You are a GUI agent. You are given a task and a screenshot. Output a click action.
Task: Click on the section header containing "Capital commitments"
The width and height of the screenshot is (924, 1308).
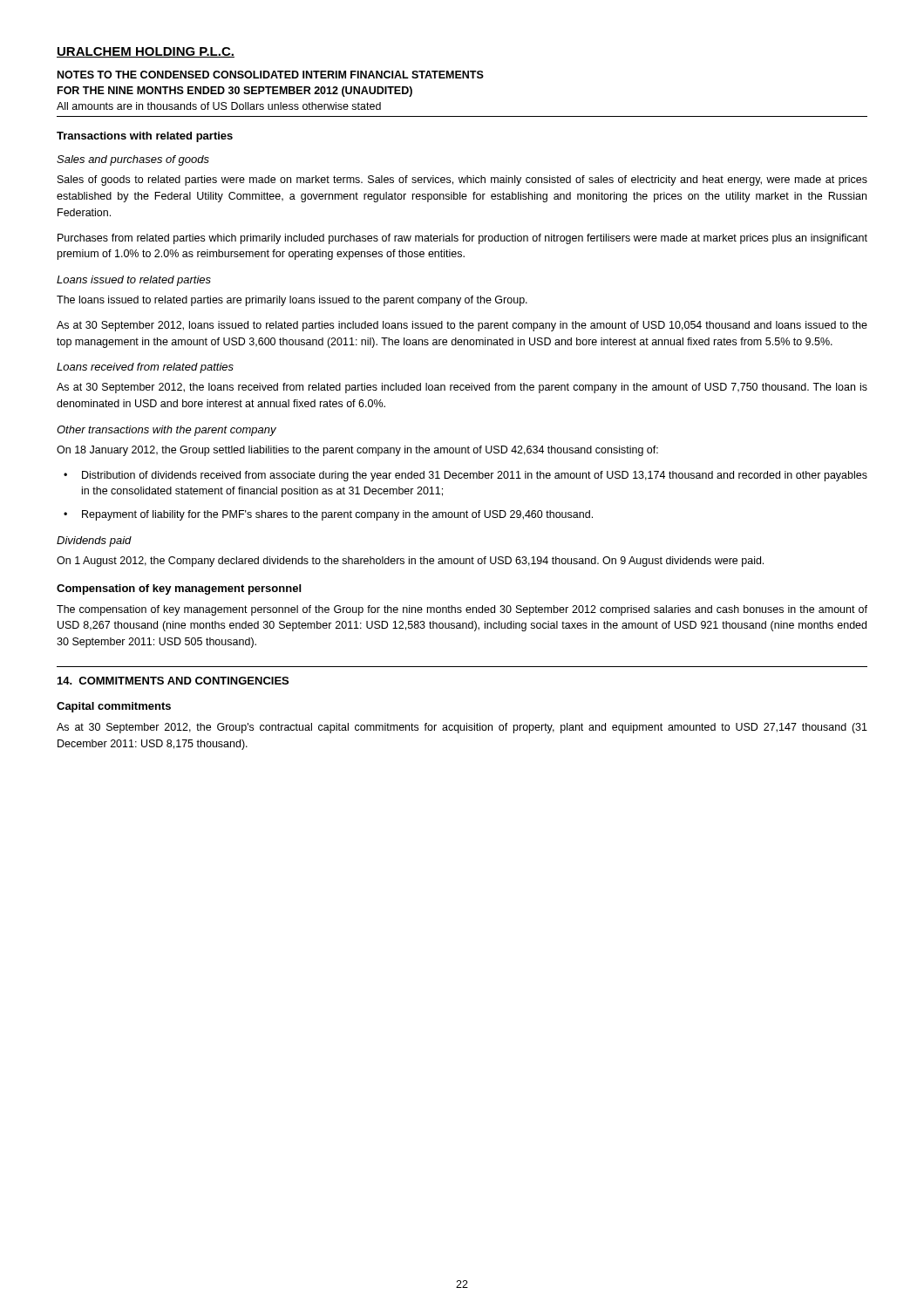[114, 706]
